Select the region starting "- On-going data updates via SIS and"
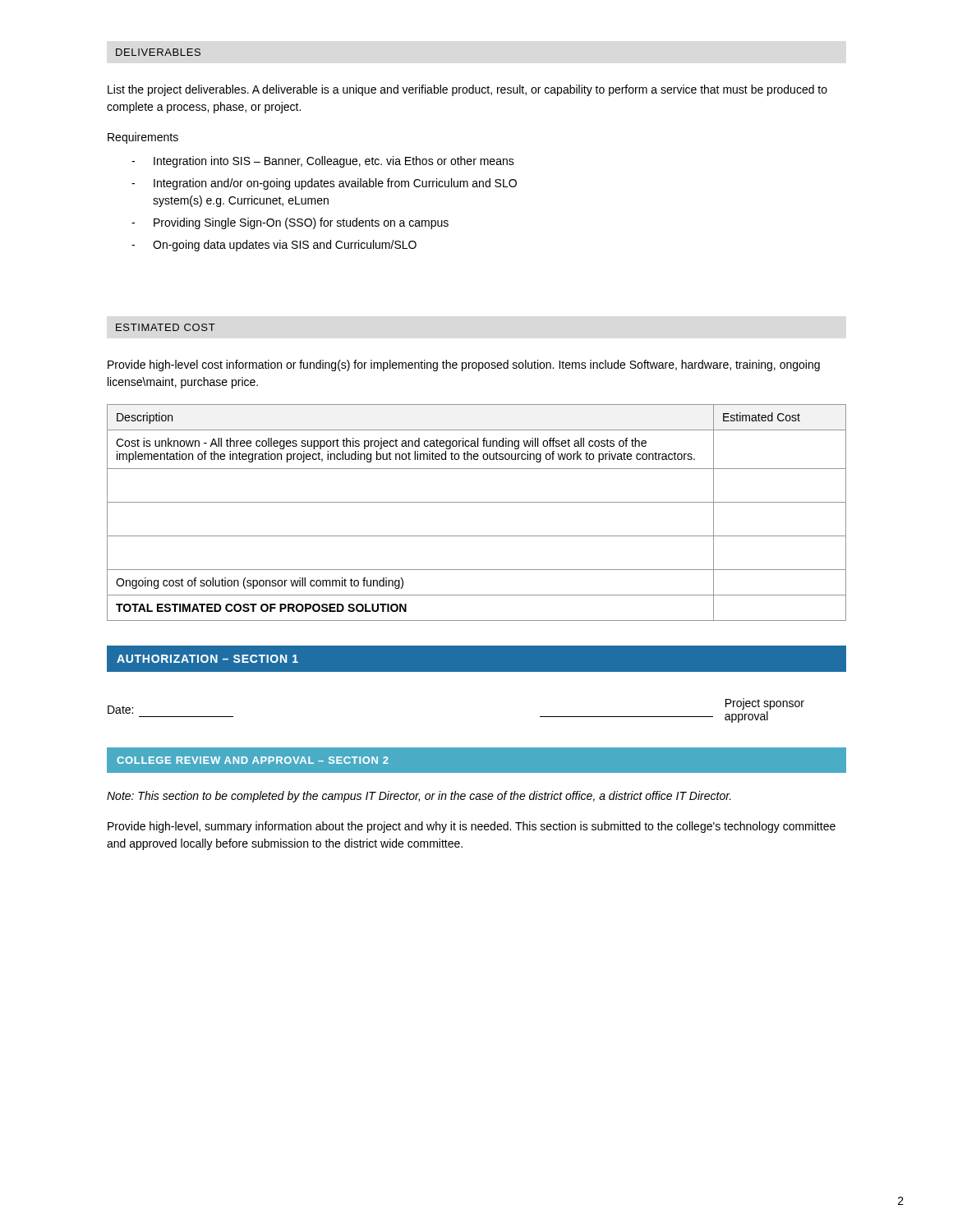953x1232 pixels. pyautogui.click(x=274, y=245)
